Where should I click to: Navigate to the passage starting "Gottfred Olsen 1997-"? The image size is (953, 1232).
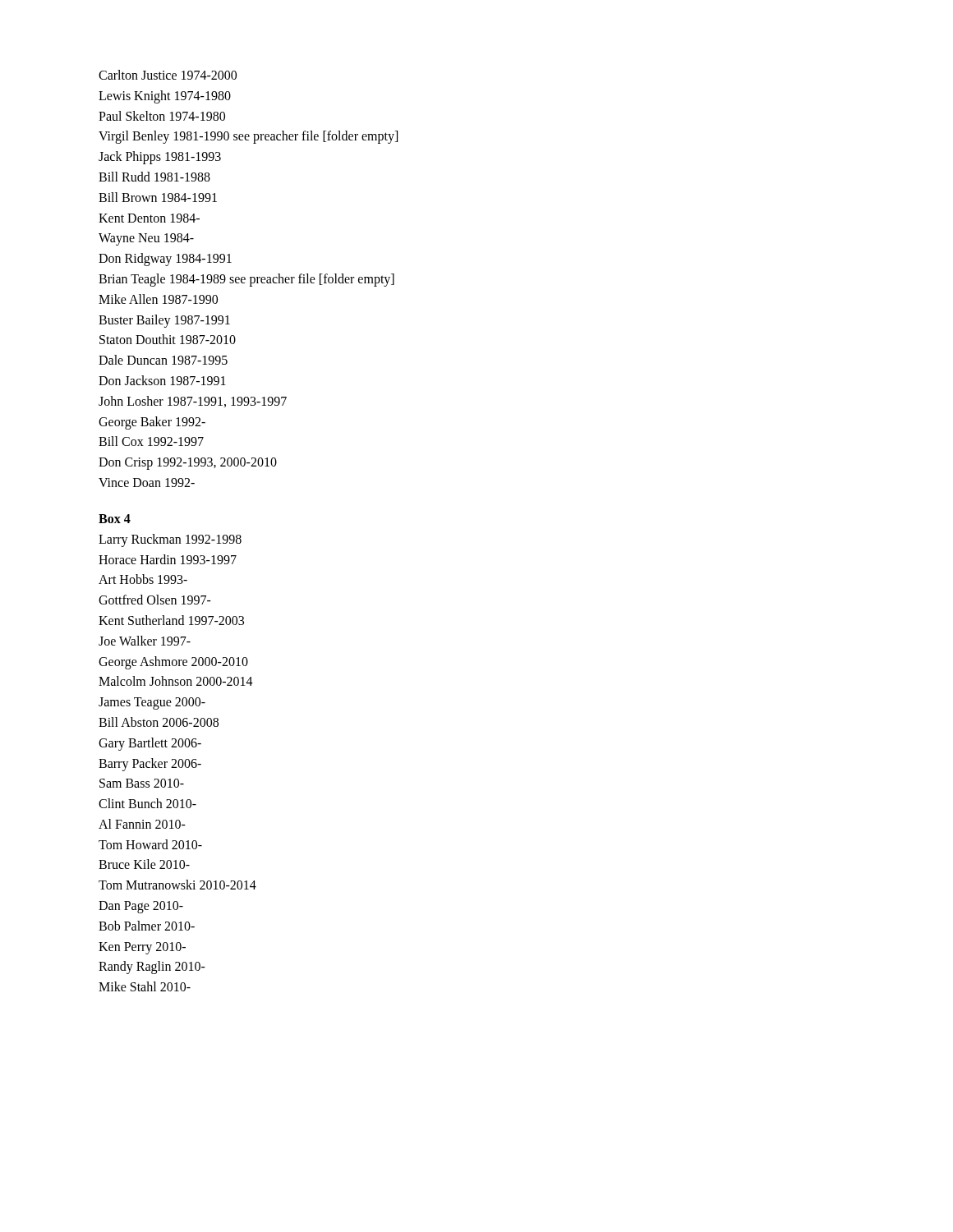(x=155, y=600)
